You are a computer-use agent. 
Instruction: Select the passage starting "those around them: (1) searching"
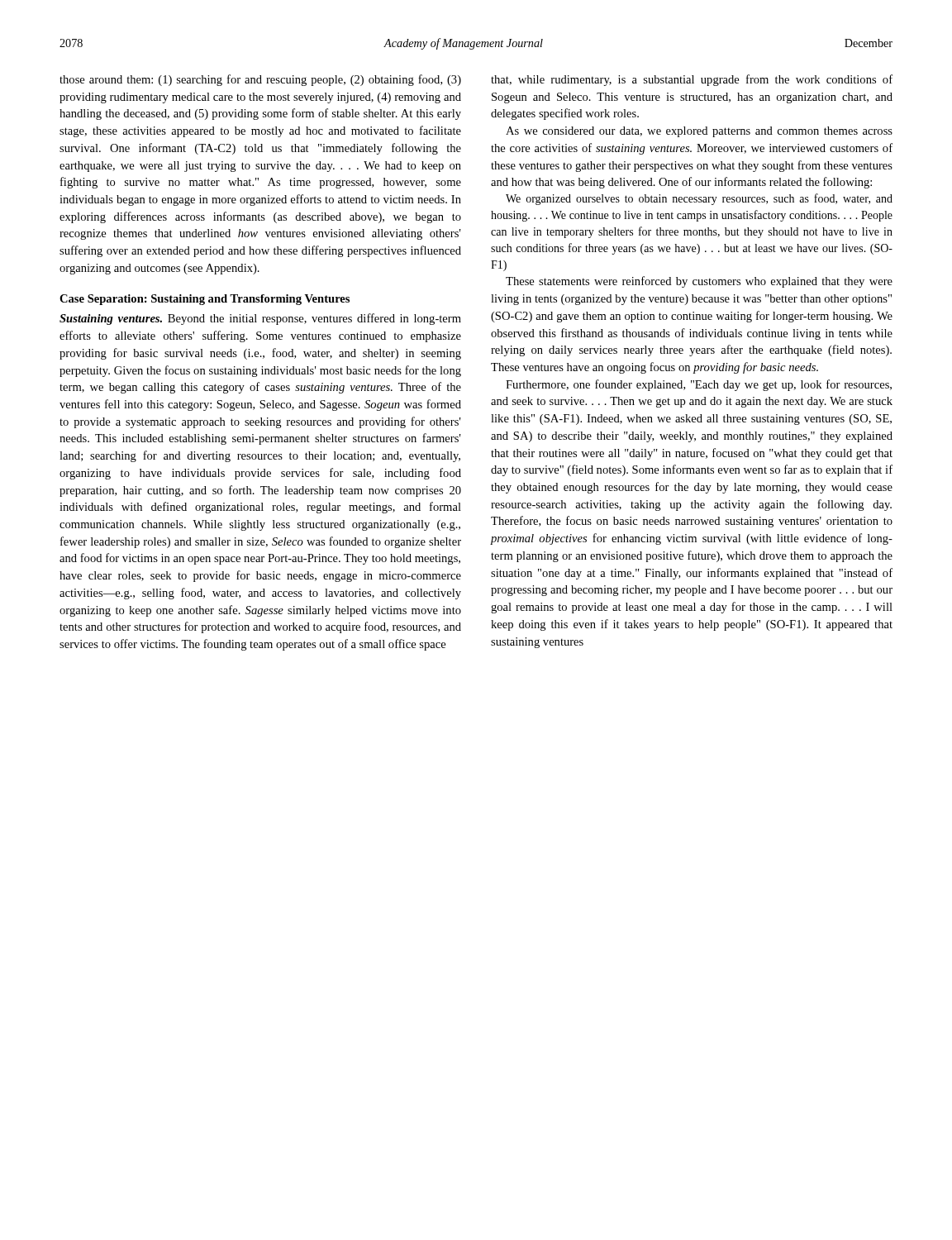(x=260, y=174)
